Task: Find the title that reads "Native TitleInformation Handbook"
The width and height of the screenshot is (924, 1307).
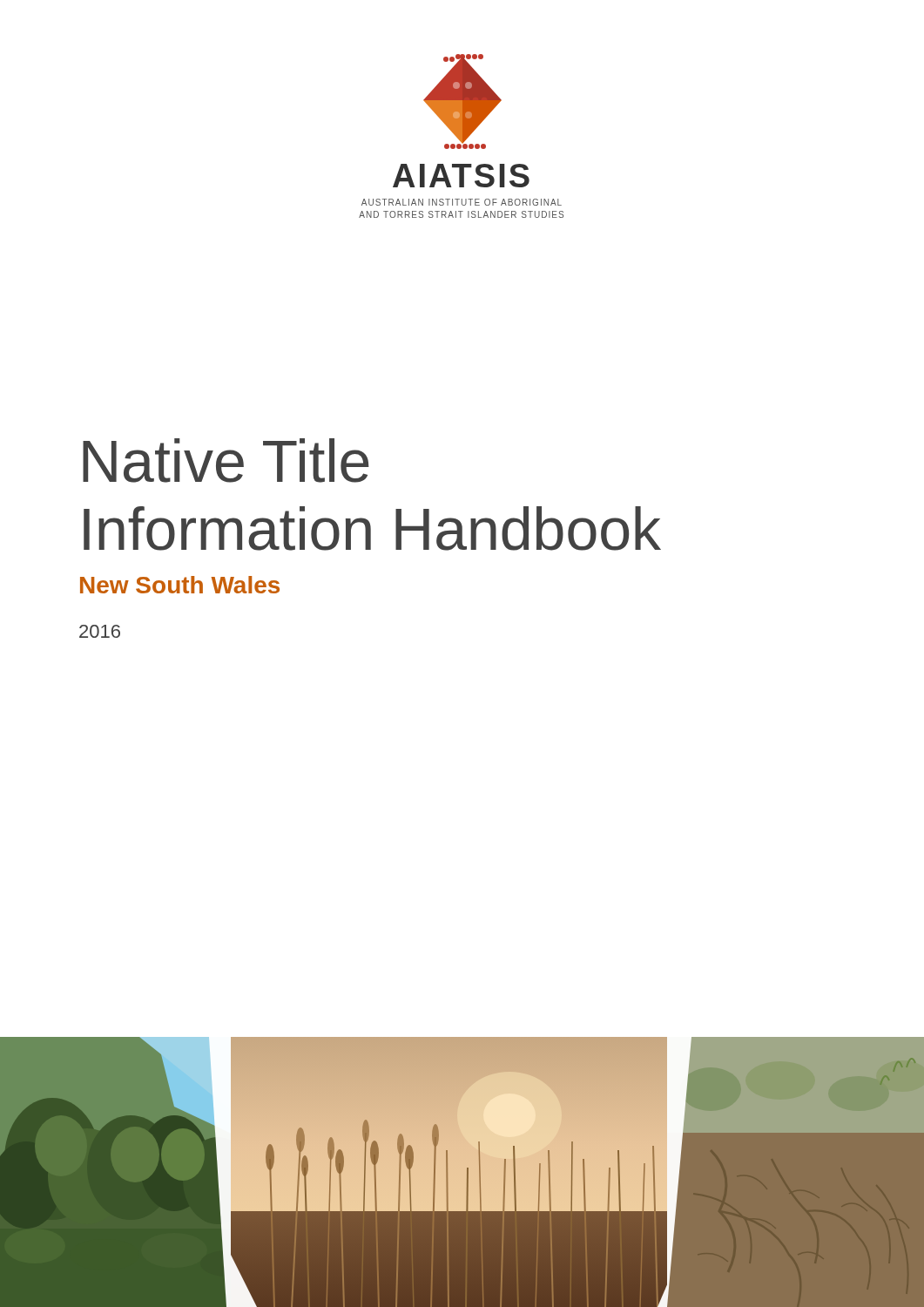Action: pos(462,495)
